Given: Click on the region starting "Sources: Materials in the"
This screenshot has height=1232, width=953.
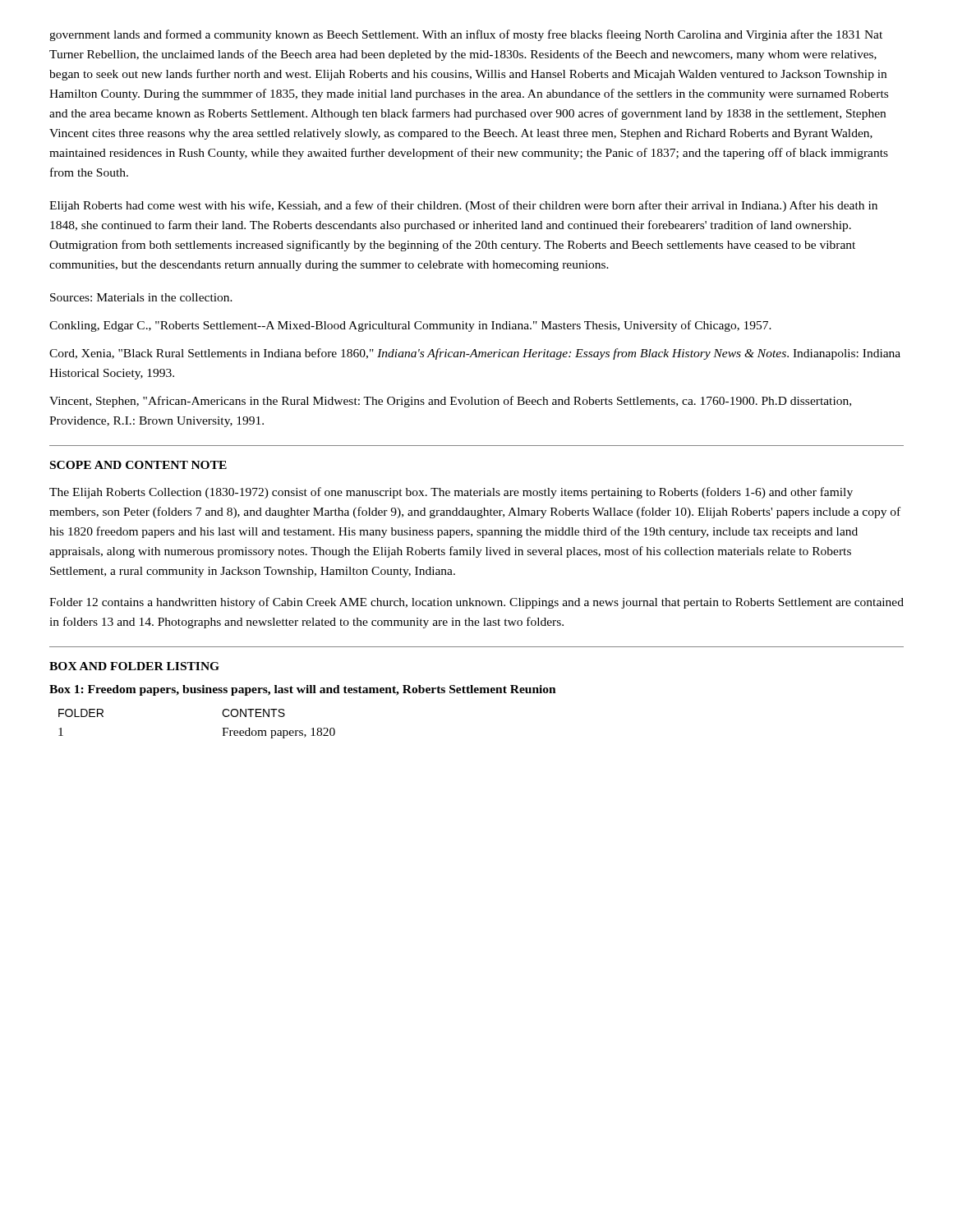Looking at the screenshot, I should [141, 297].
